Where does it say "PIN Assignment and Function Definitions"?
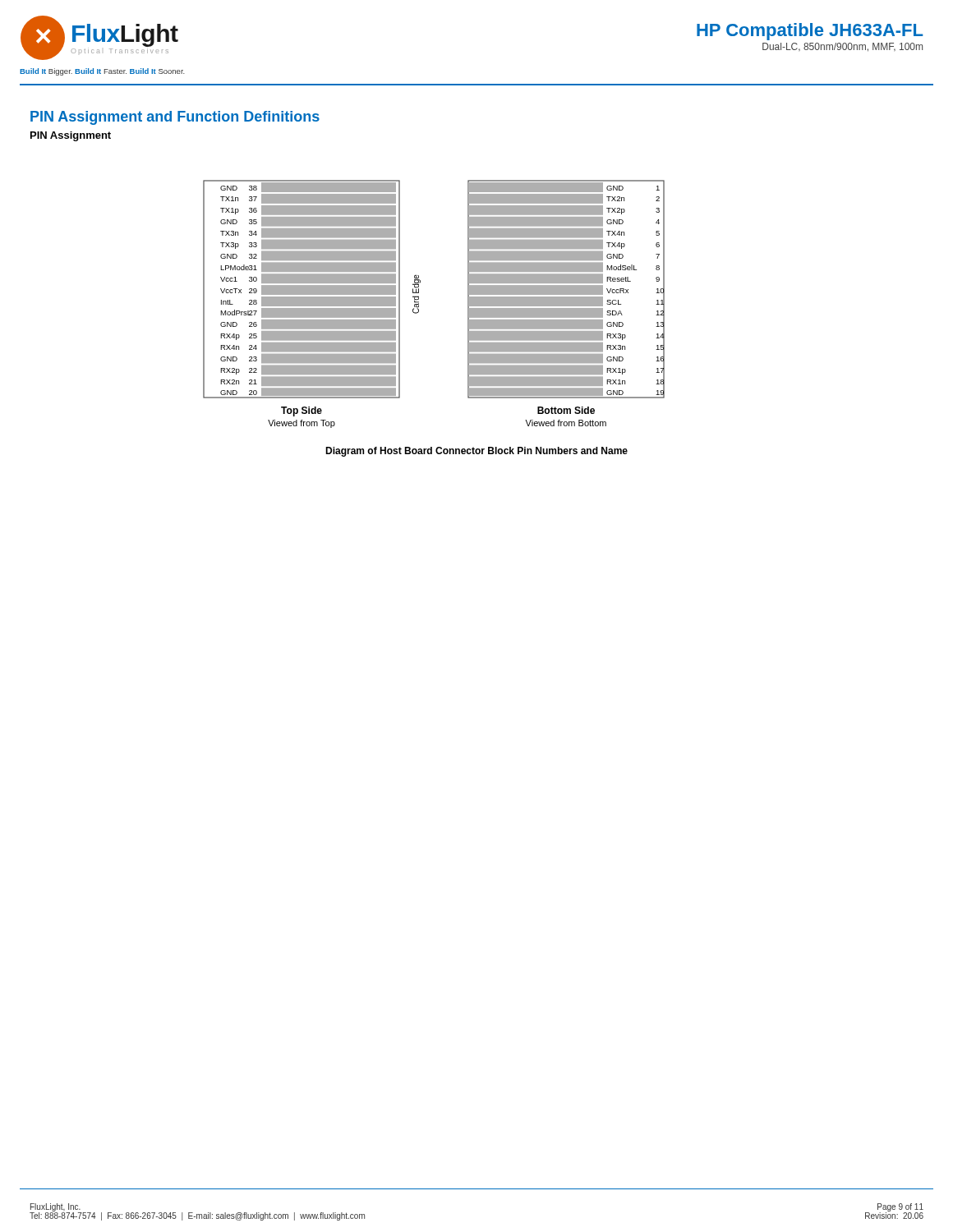Image resolution: width=953 pixels, height=1232 pixels. (x=175, y=117)
